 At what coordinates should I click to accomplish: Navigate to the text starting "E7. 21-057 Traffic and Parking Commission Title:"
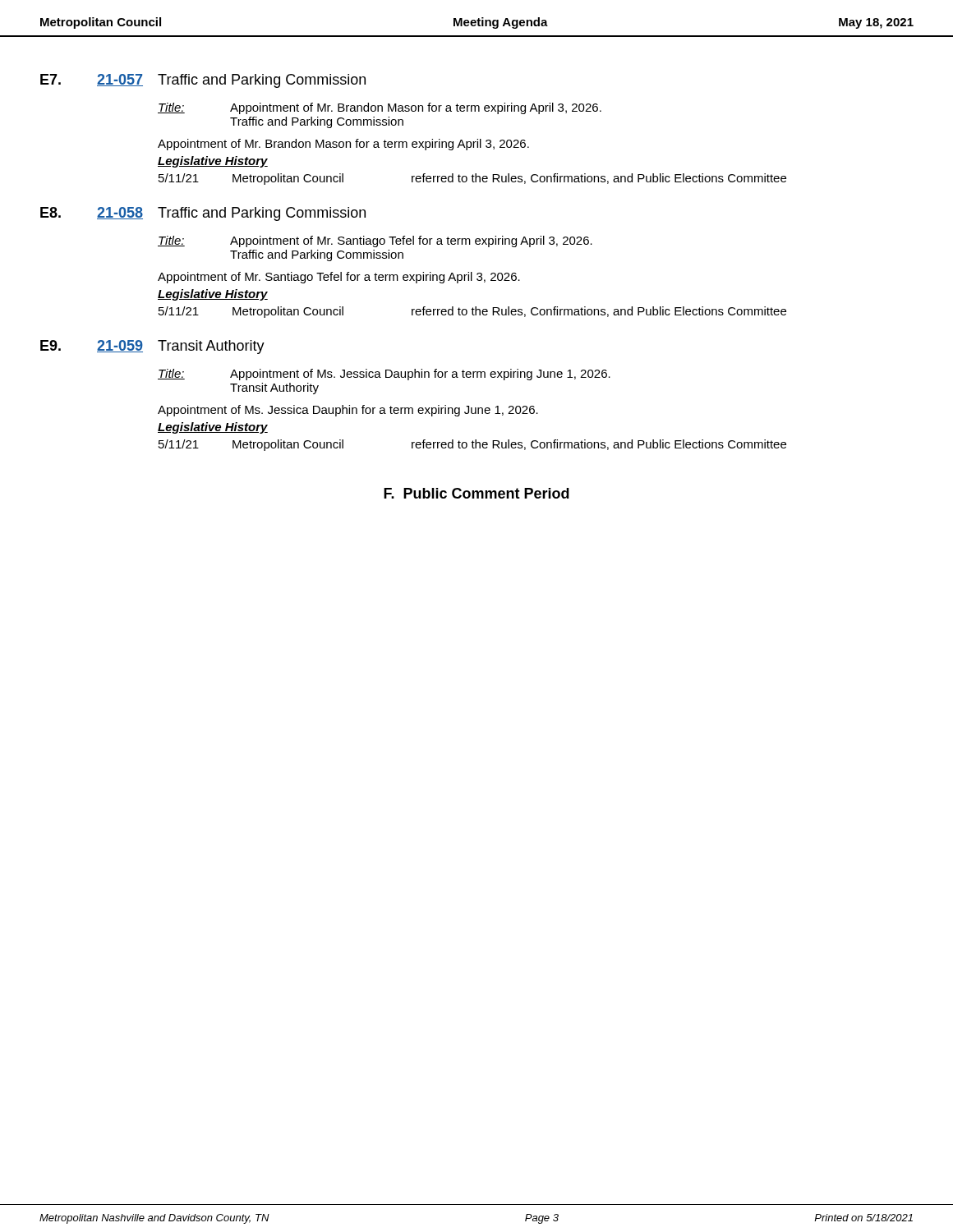click(476, 130)
